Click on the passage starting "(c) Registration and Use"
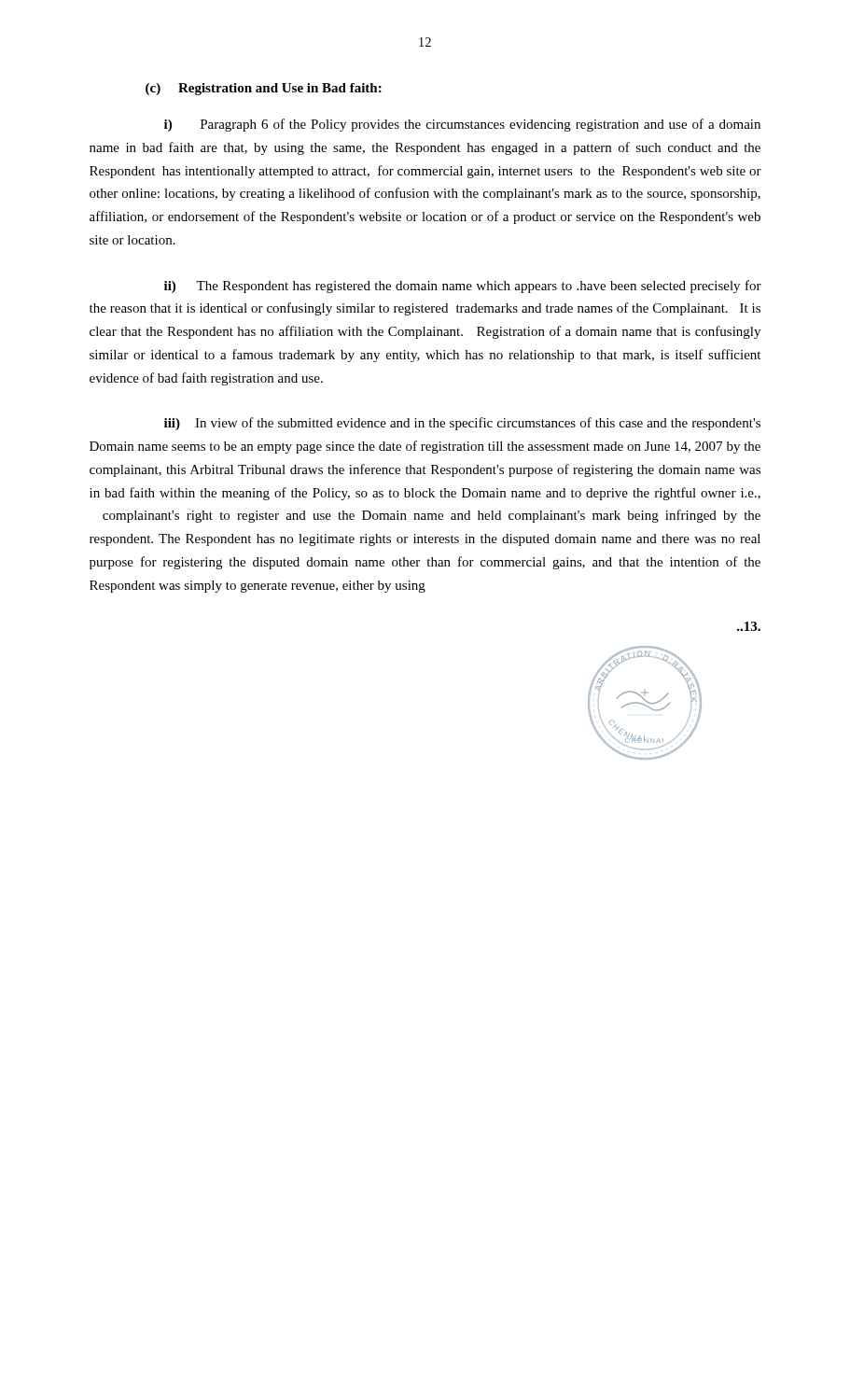Screen dimensions: 1400x850 pyautogui.click(x=264, y=88)
